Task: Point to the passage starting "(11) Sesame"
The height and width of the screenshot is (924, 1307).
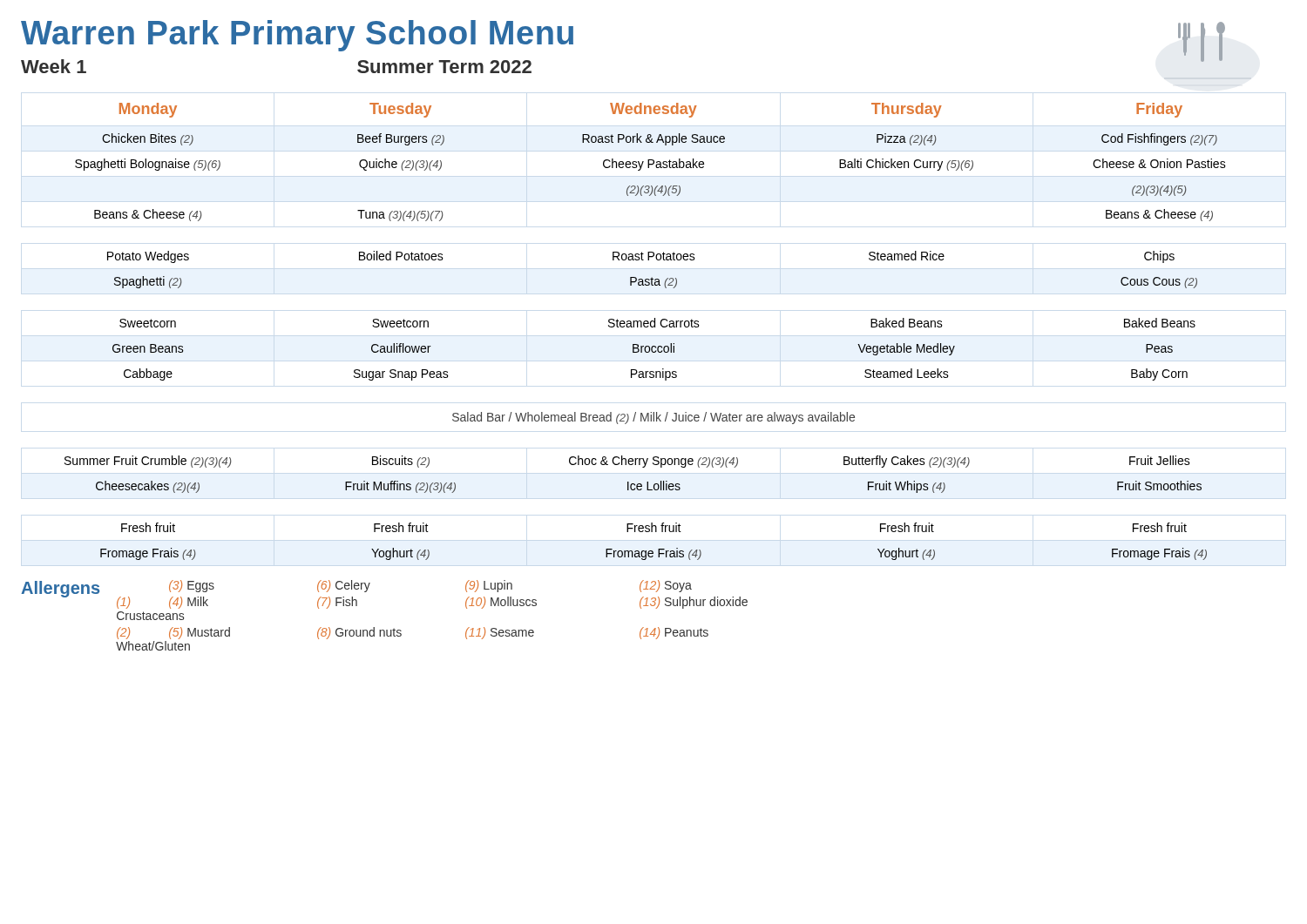Action: 499,632
